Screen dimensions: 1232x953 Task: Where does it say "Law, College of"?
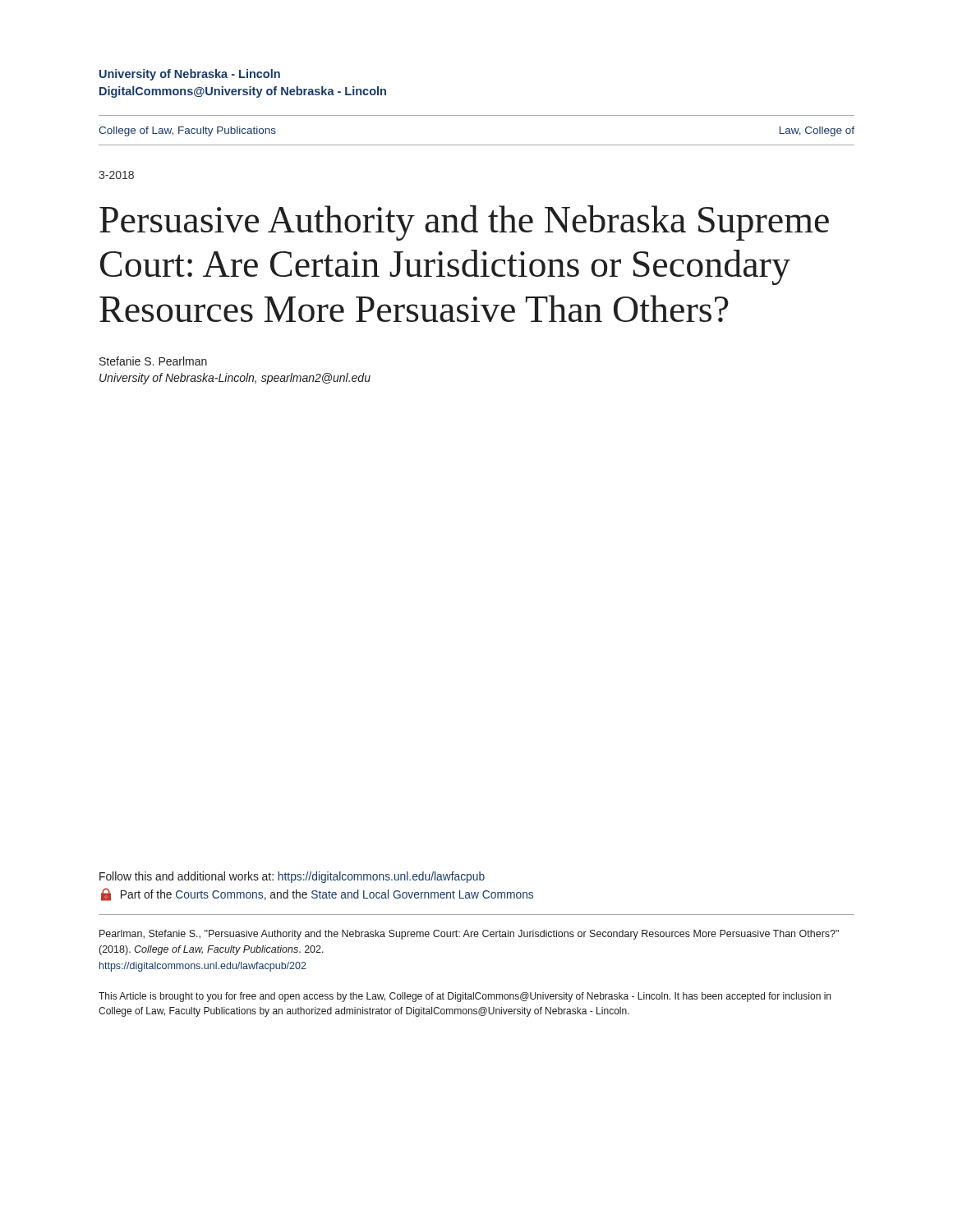point(817,130)
